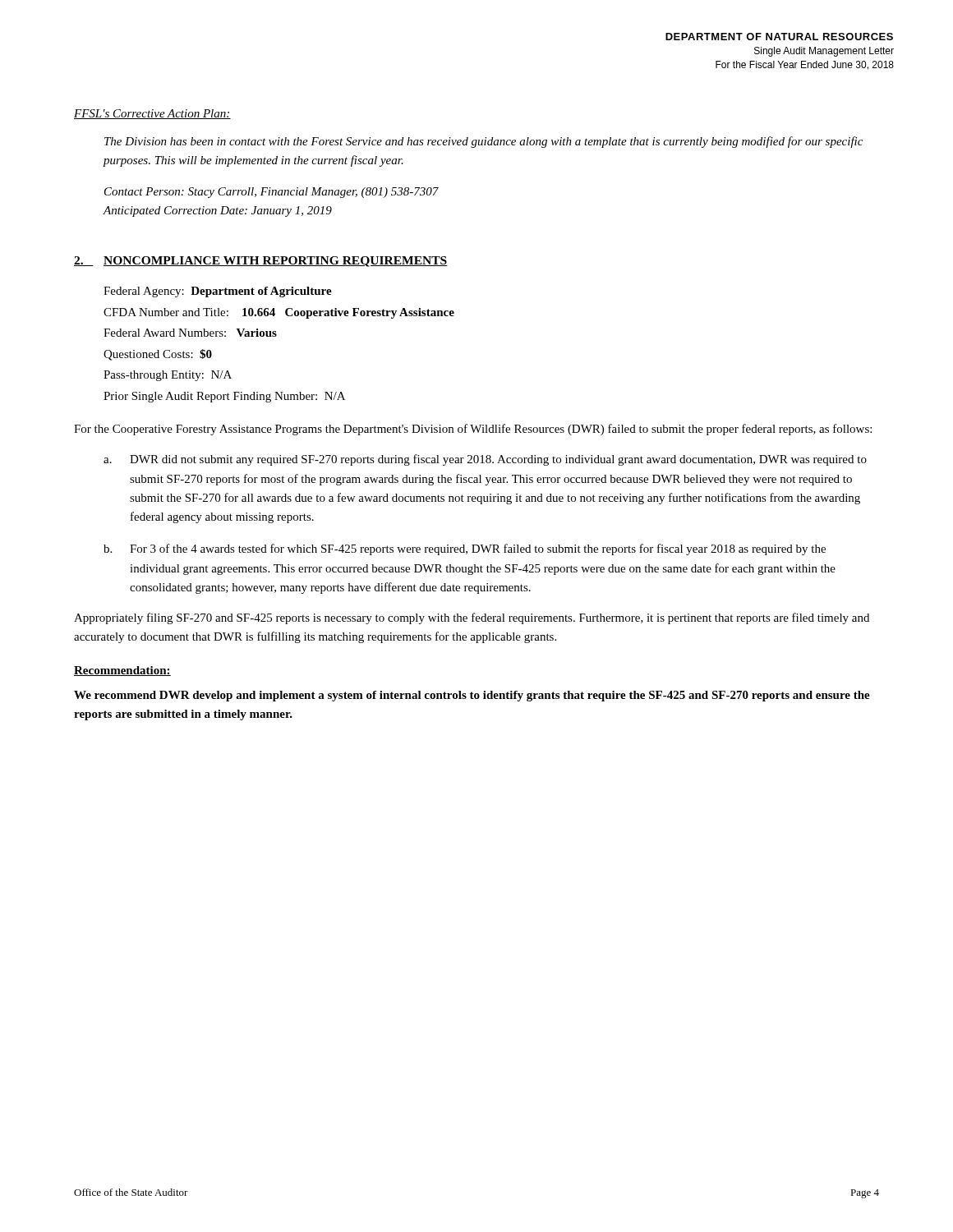
Task: Select the region starting "Contact Person: Stacy Carroll,"
Action: 271,201
